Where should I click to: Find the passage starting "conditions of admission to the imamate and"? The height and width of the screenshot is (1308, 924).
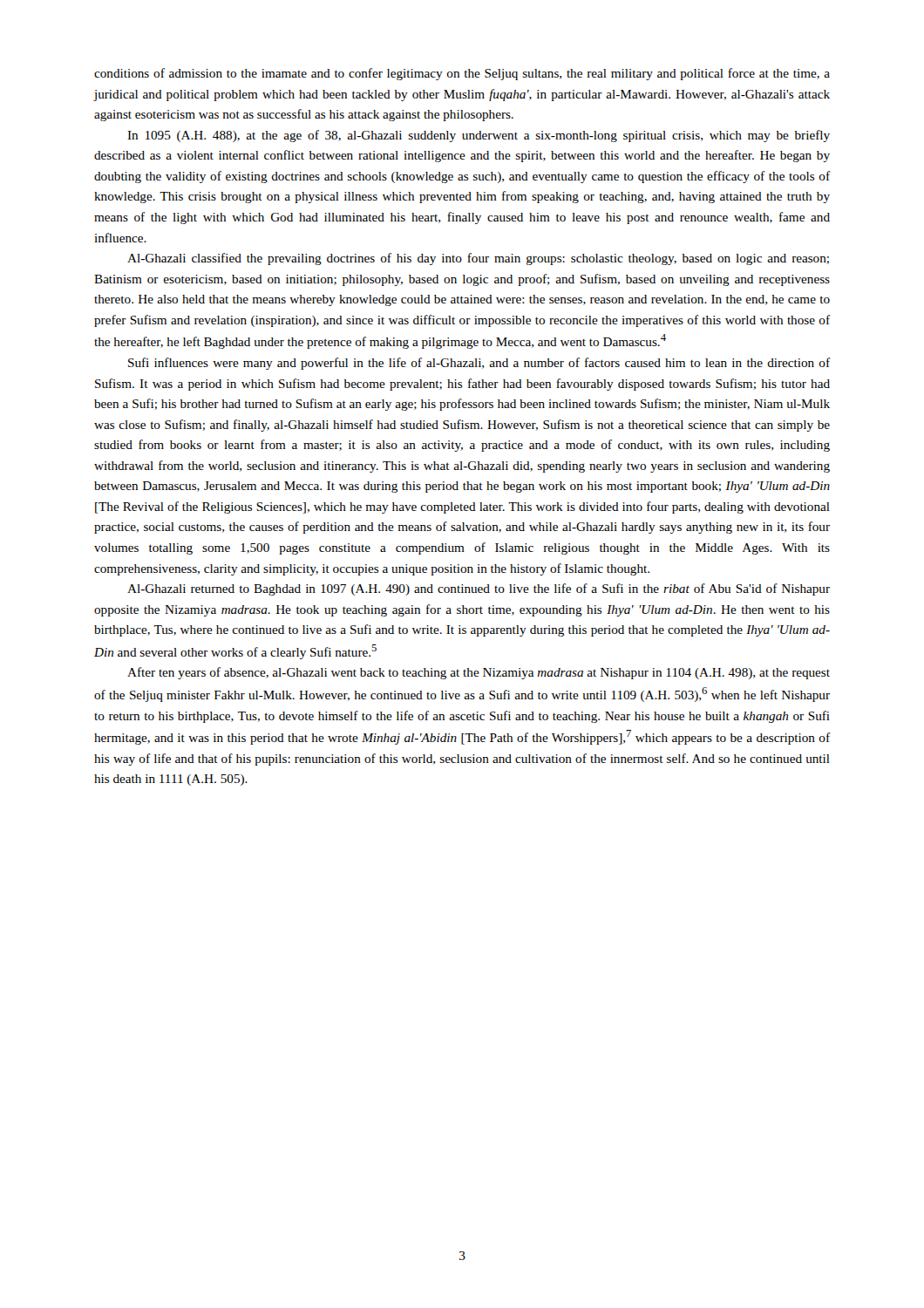[462, 426]
